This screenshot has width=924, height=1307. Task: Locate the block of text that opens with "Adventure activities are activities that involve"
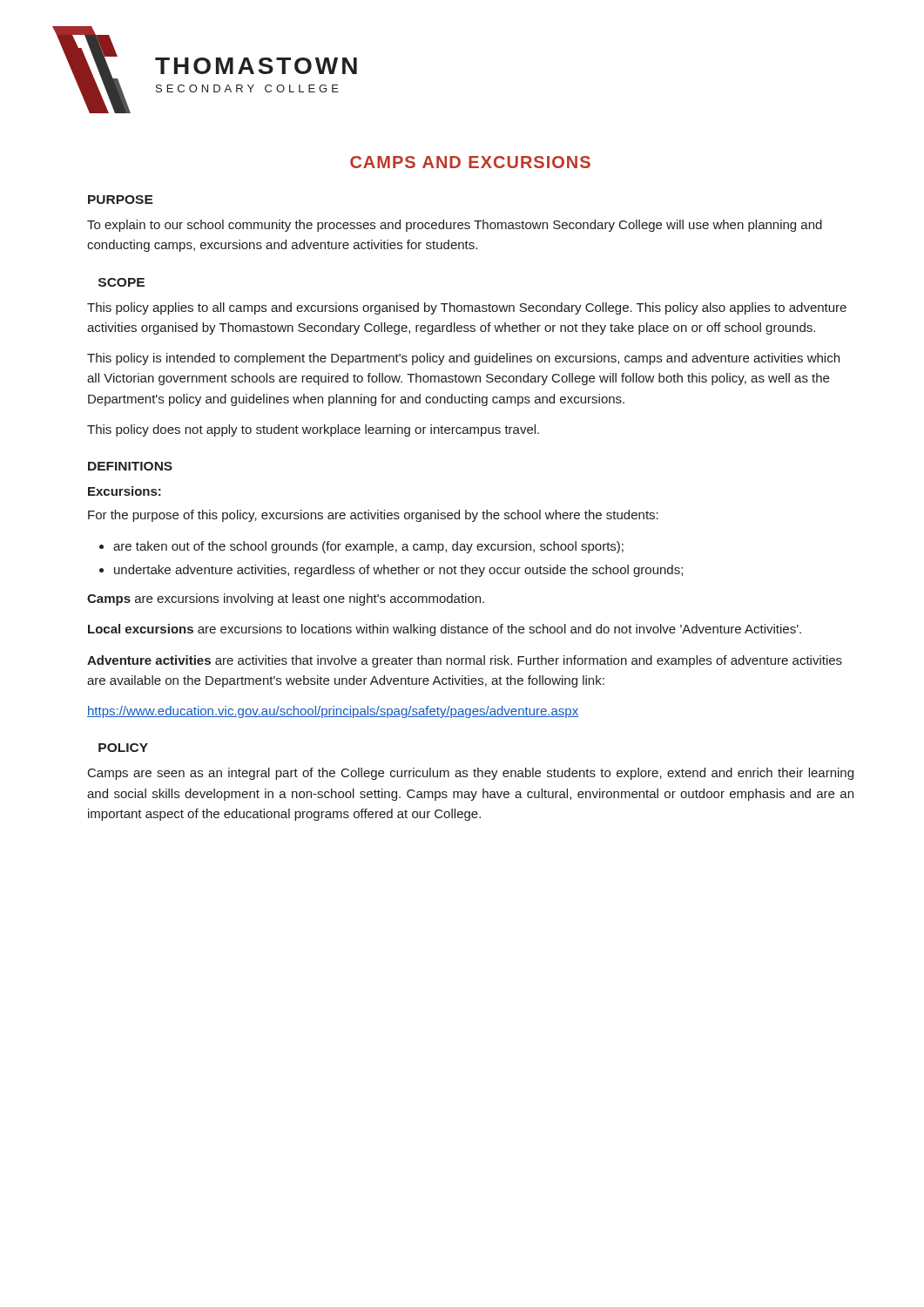465,670
